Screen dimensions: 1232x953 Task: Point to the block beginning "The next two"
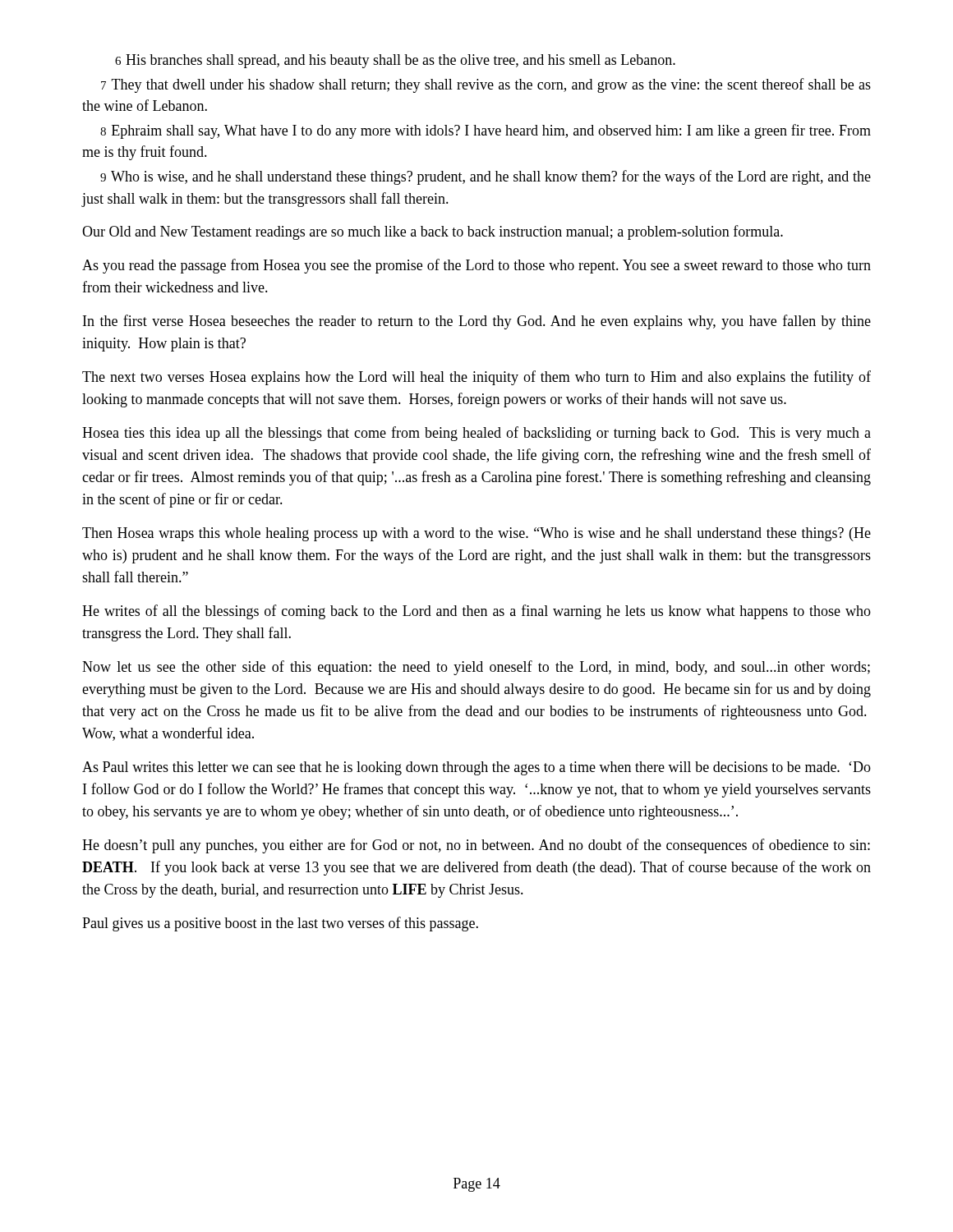pyautogui.click(x=476, y=388)
